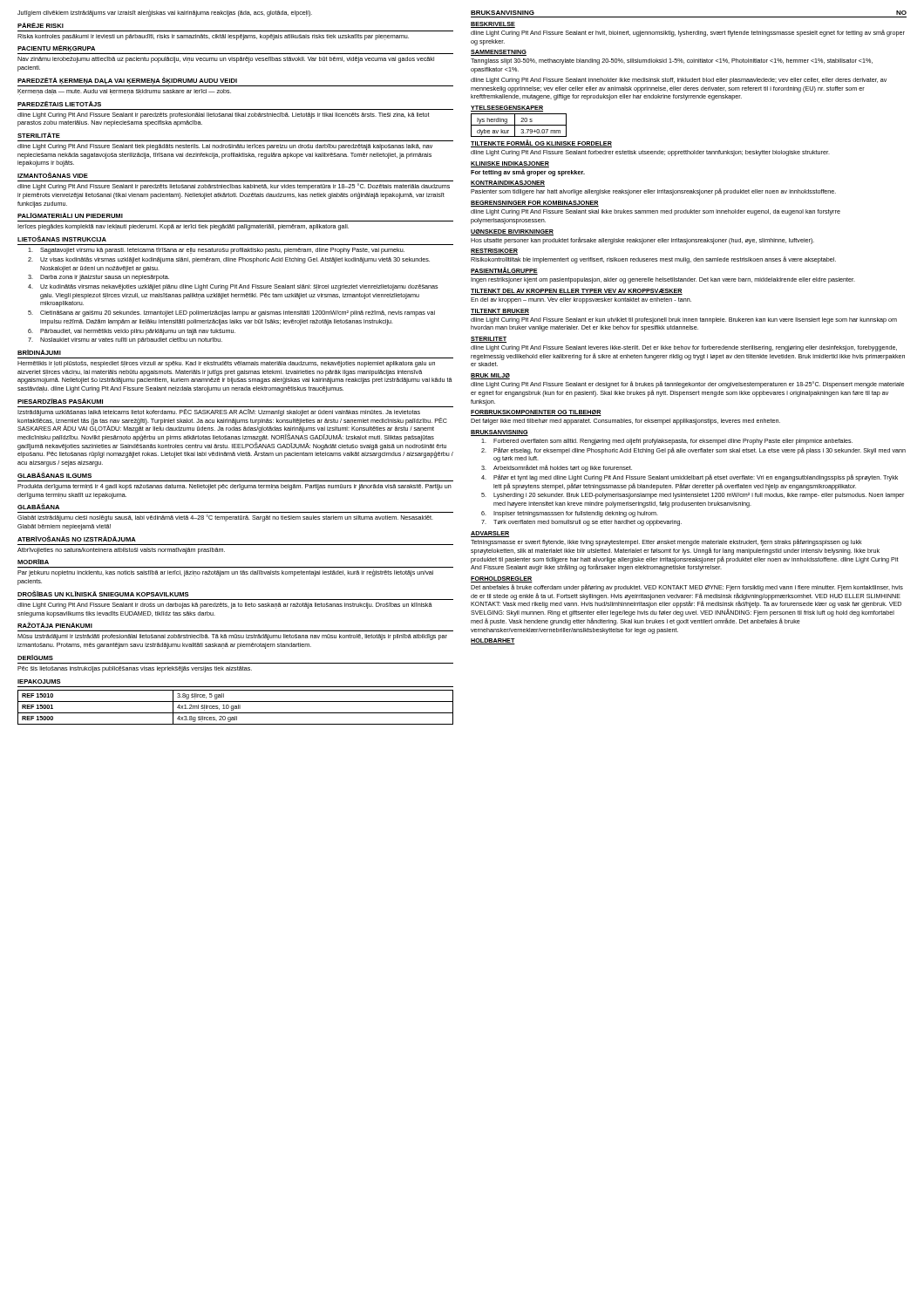924x1308 pixels.
Task: Locate the block of text that opens with "Pēc šis lietošanas instrukcijas"
Action: point(135,668)
